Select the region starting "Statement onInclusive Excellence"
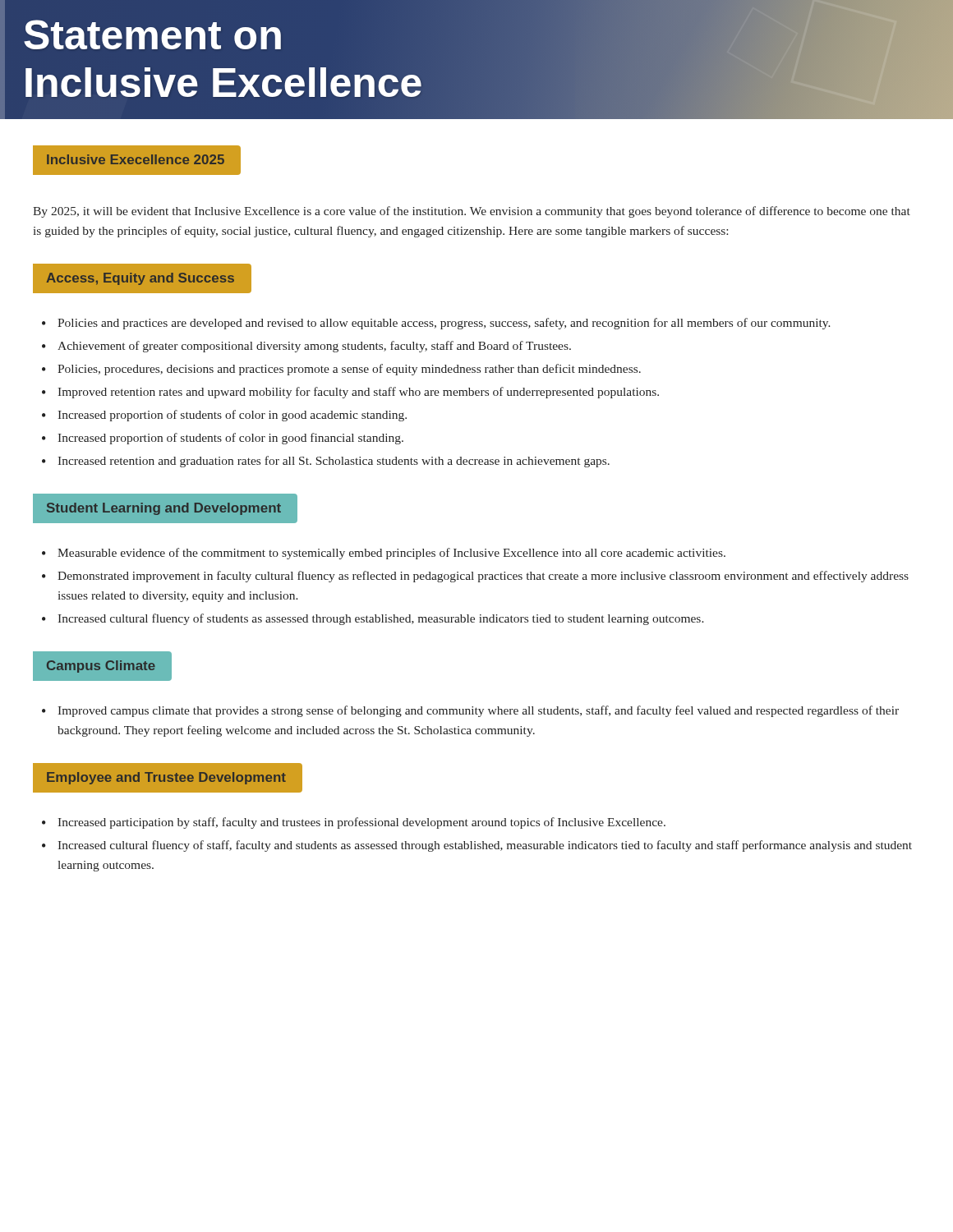This screenshot has height=1232, width=953. pyautogui.click(x=476, y=60)
